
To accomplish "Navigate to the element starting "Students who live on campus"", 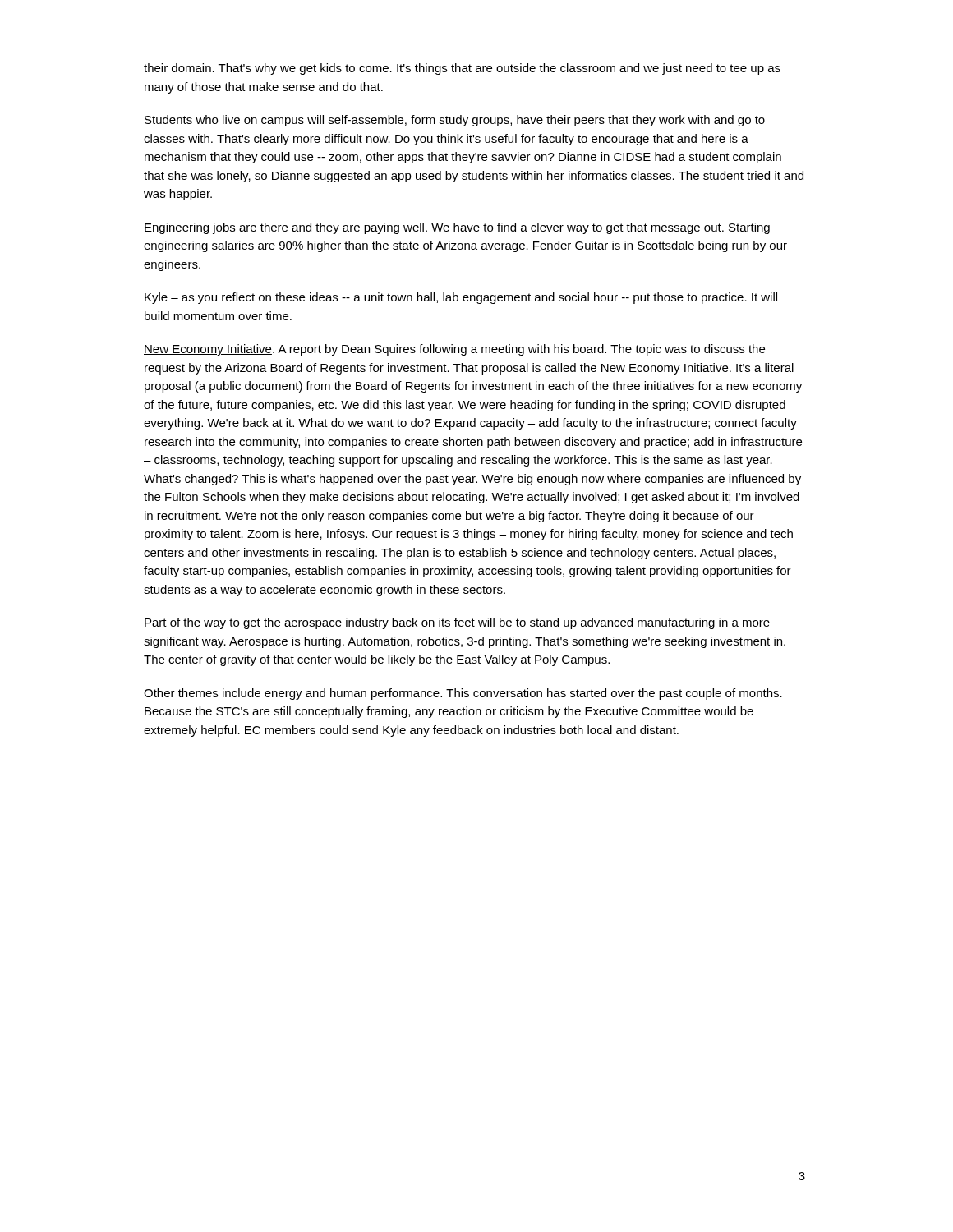I will tap(474, 157).
